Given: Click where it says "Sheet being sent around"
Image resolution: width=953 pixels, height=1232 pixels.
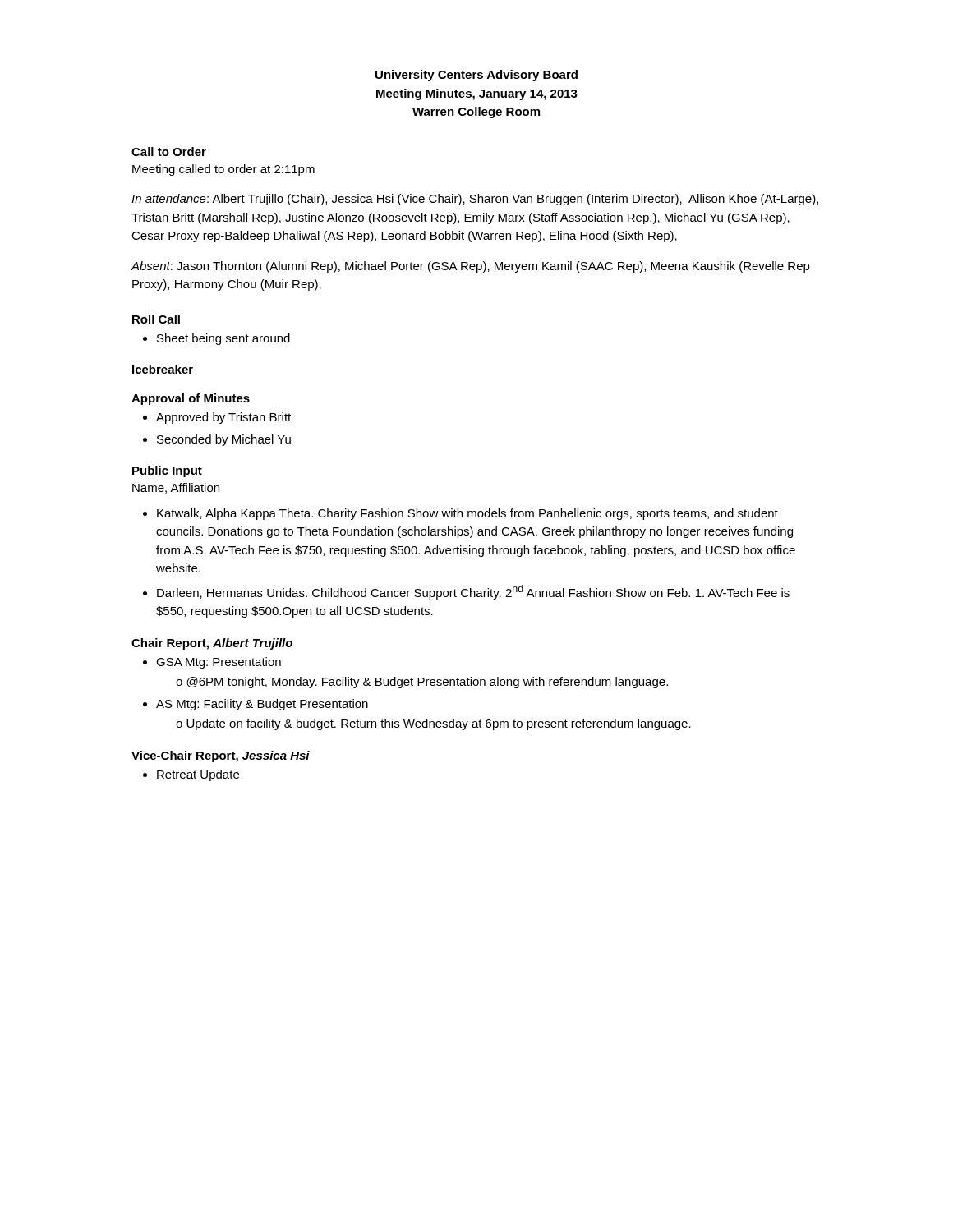Looking at the screenshot, I should point(223,338).
